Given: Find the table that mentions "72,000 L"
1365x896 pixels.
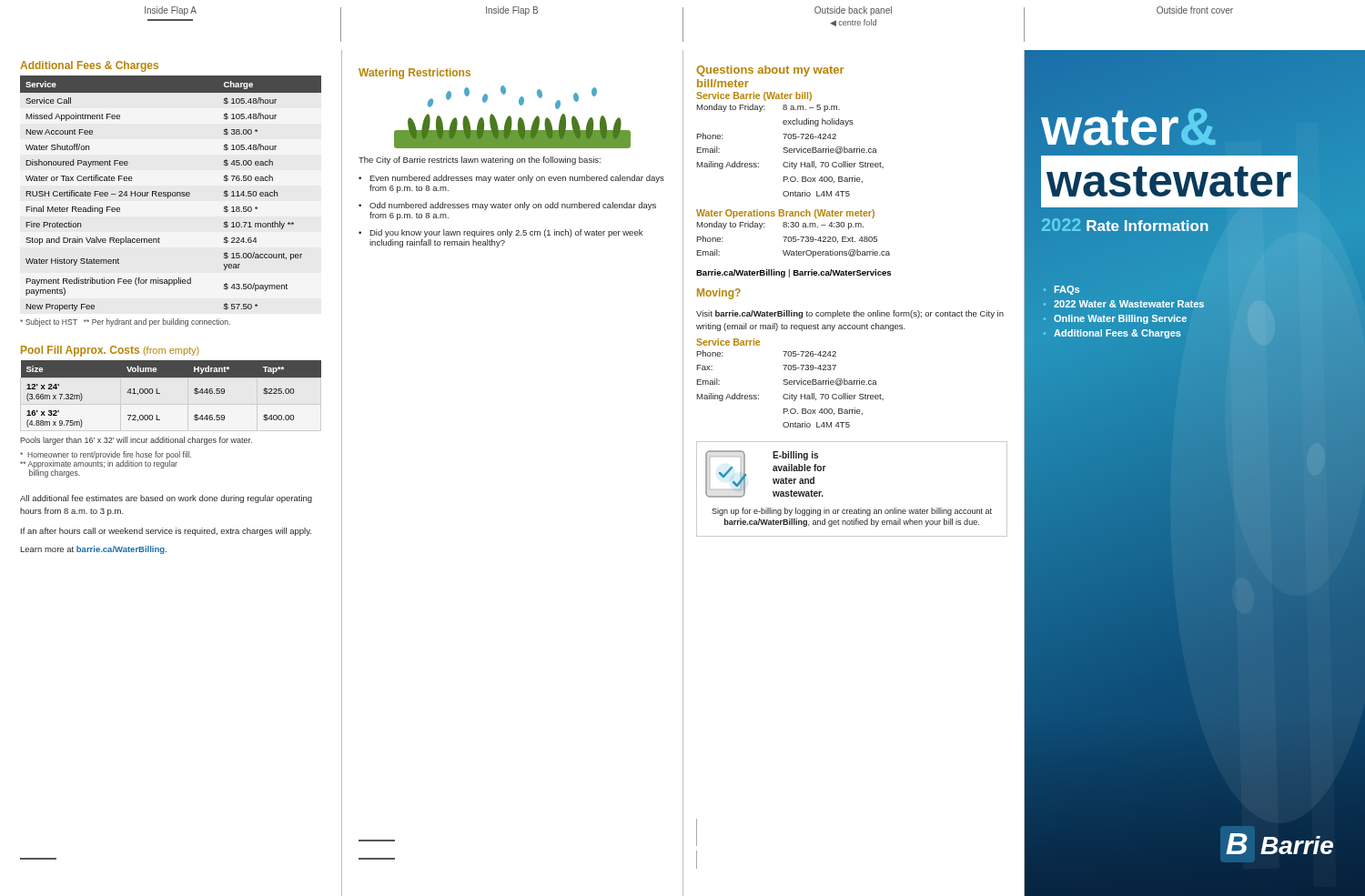Looking at the screenshot, I should coord(171,395).
